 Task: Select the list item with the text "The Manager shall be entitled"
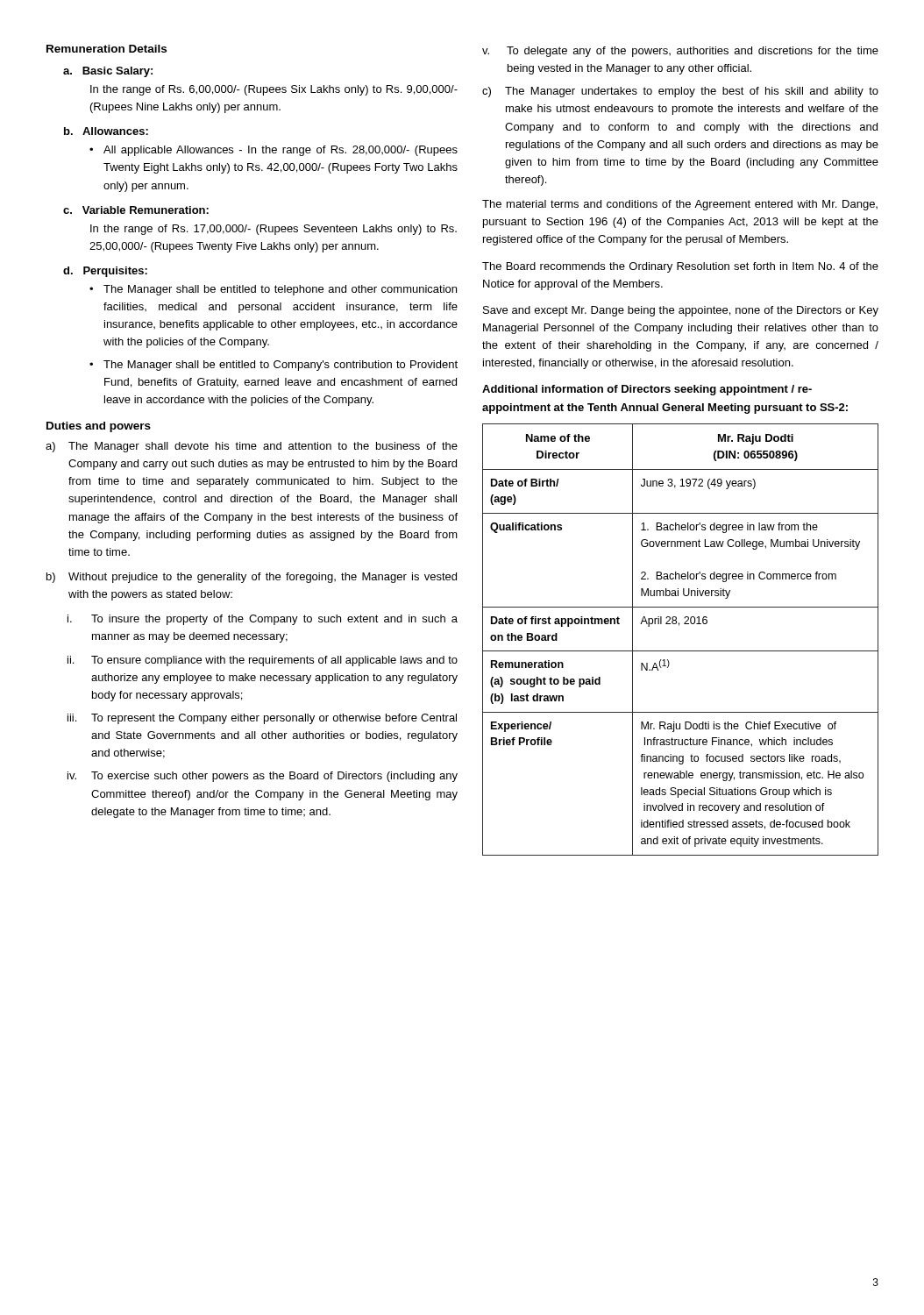tap(274, 344)
